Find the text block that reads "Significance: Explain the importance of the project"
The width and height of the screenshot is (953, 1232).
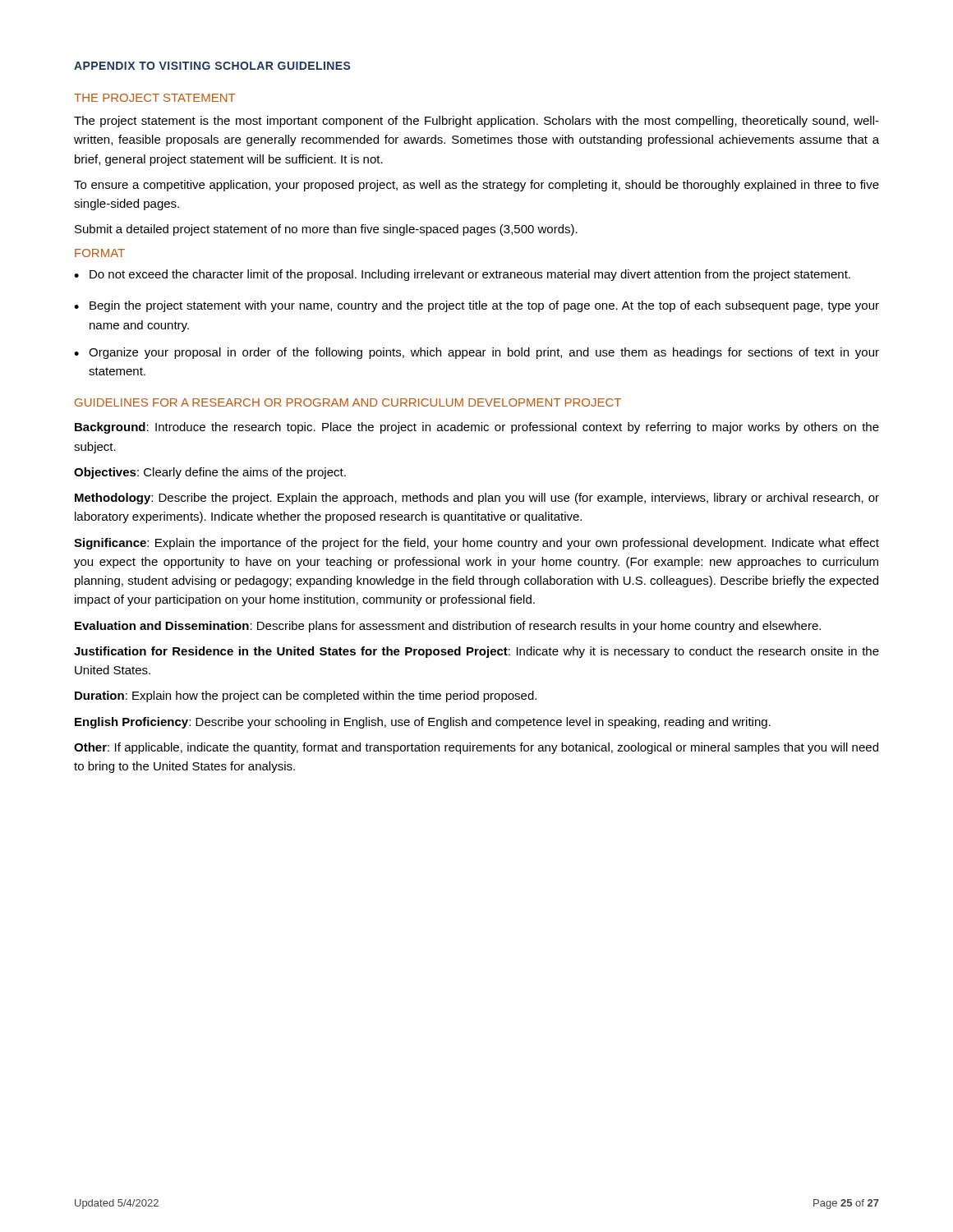[476, 571]
